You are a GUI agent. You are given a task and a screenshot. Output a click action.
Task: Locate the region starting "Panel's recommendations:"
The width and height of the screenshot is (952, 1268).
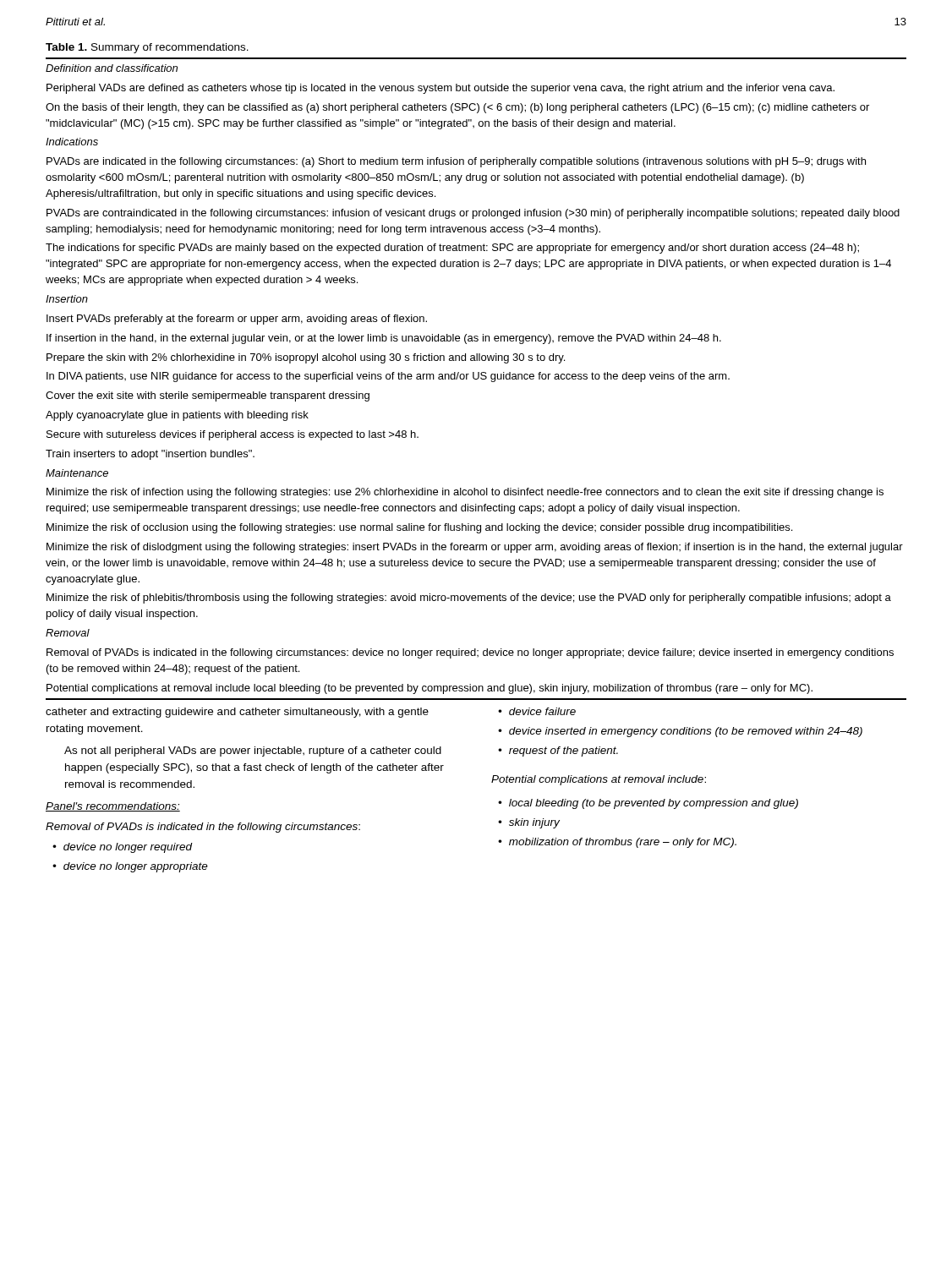tap(113, 806)
